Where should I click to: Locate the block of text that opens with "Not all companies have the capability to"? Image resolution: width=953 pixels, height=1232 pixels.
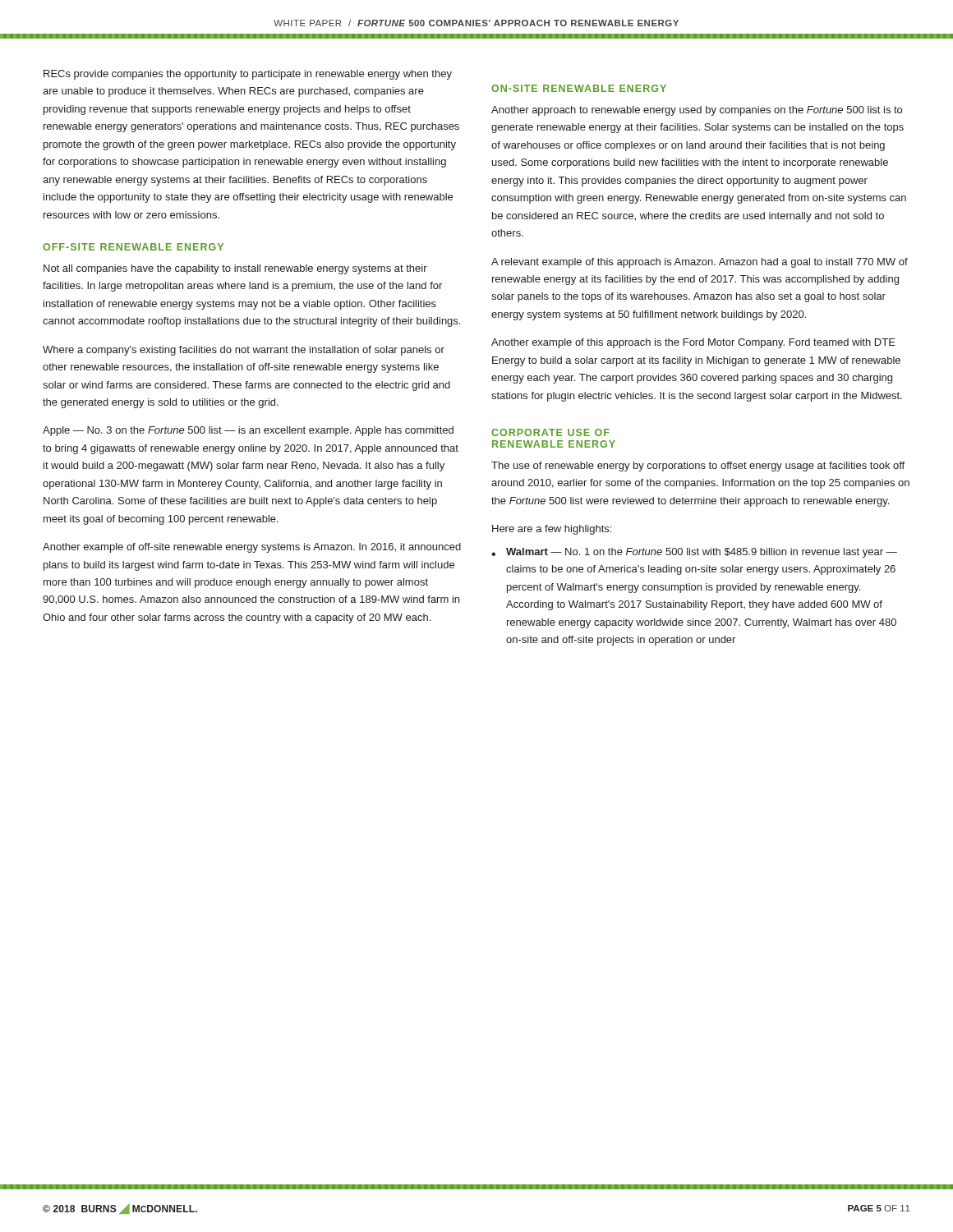pyautogui.click(x=252, y=295)
